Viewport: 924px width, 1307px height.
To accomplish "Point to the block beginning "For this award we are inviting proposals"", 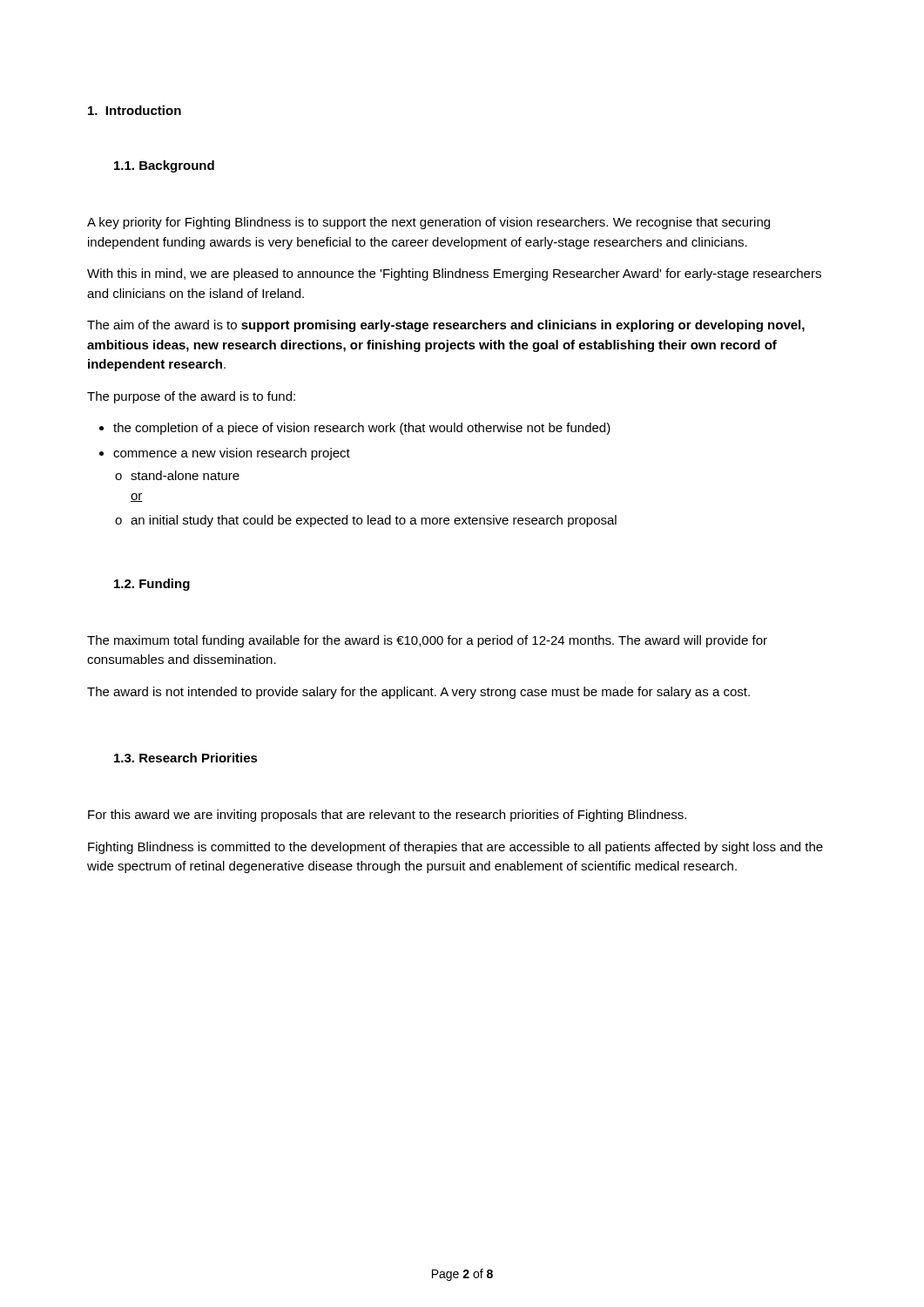I will point(387,814).
